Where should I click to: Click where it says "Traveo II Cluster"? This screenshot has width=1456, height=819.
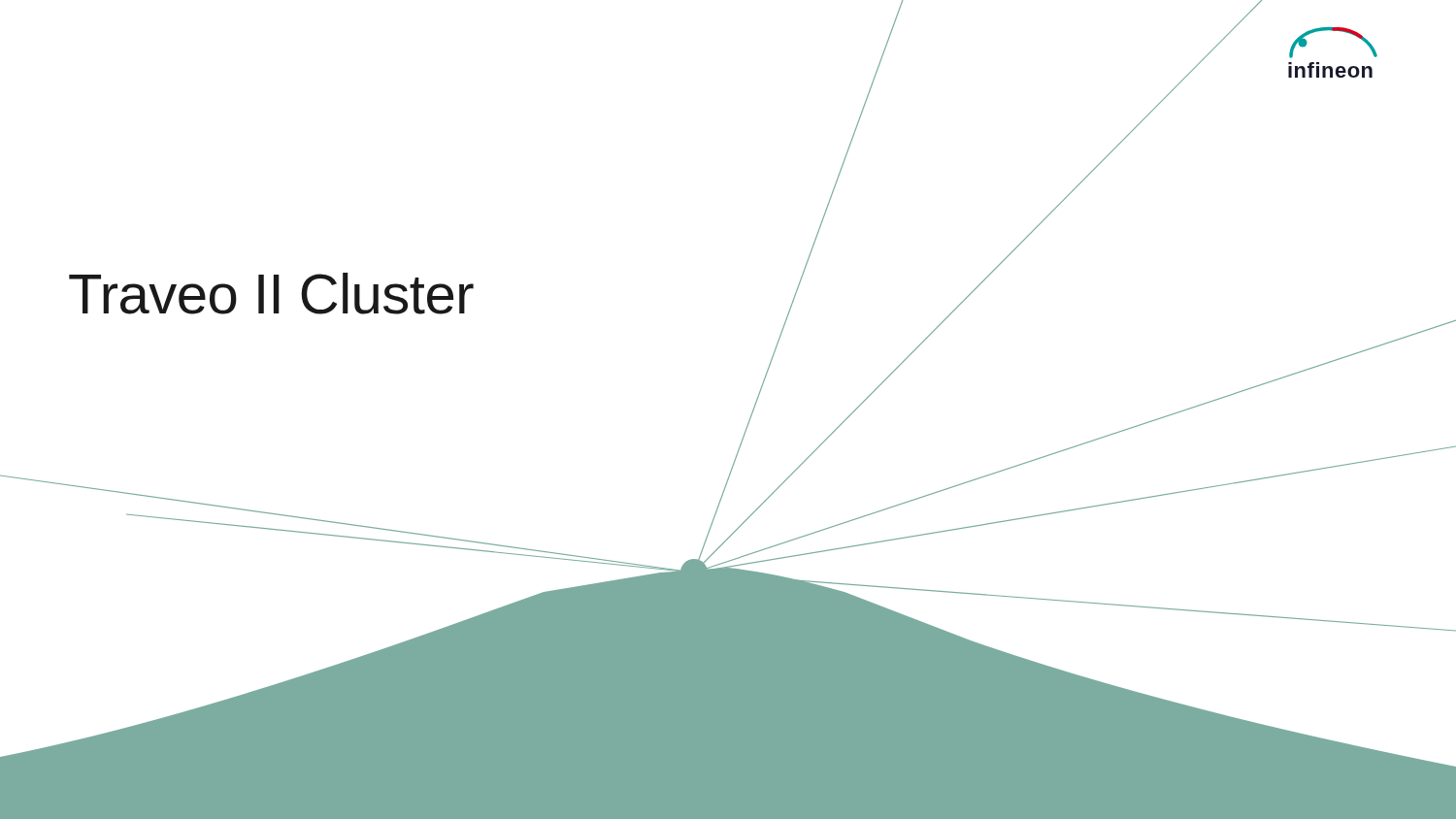coord(271,294)
